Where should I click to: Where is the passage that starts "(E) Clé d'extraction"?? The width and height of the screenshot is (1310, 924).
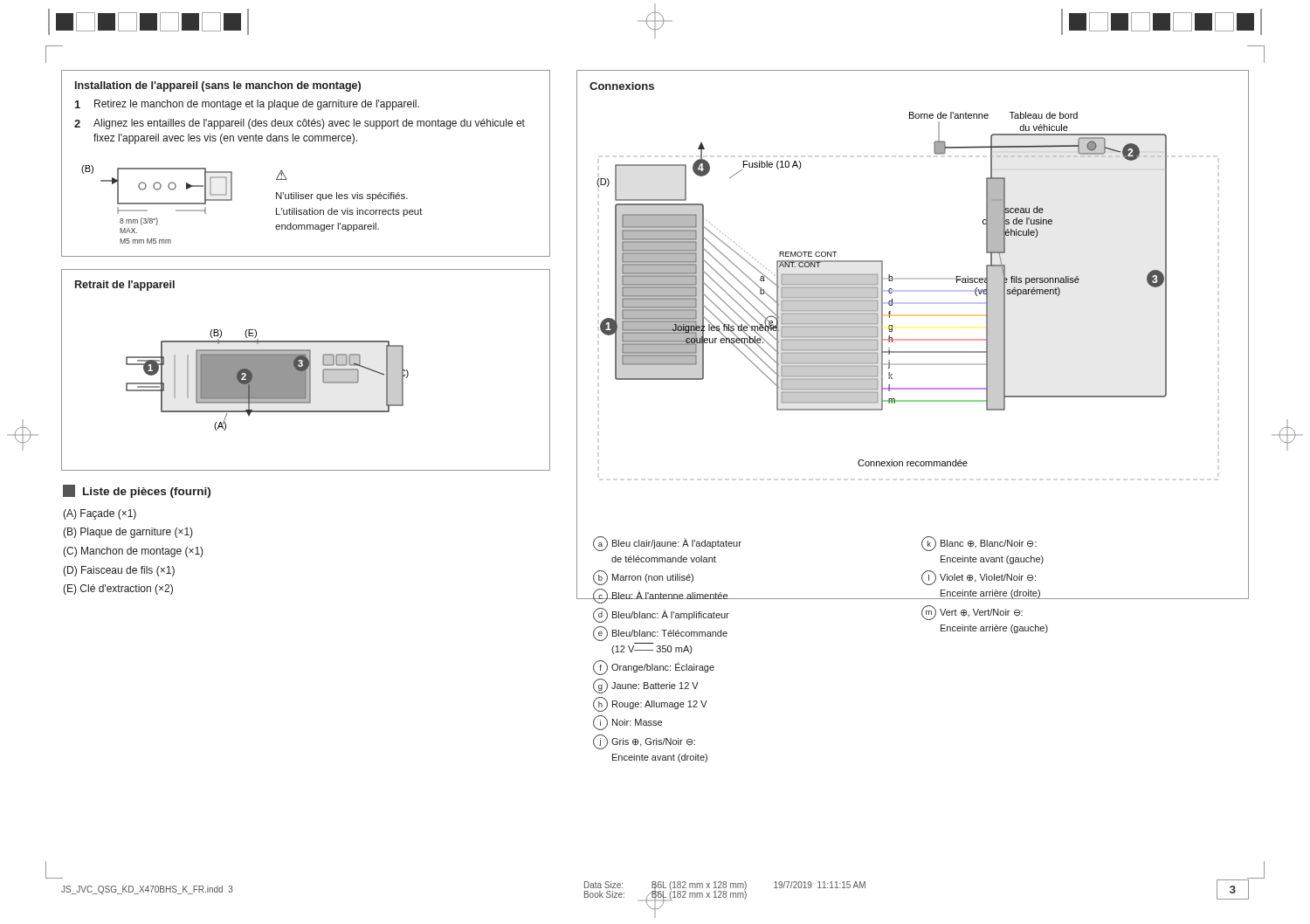click(118, 589)
